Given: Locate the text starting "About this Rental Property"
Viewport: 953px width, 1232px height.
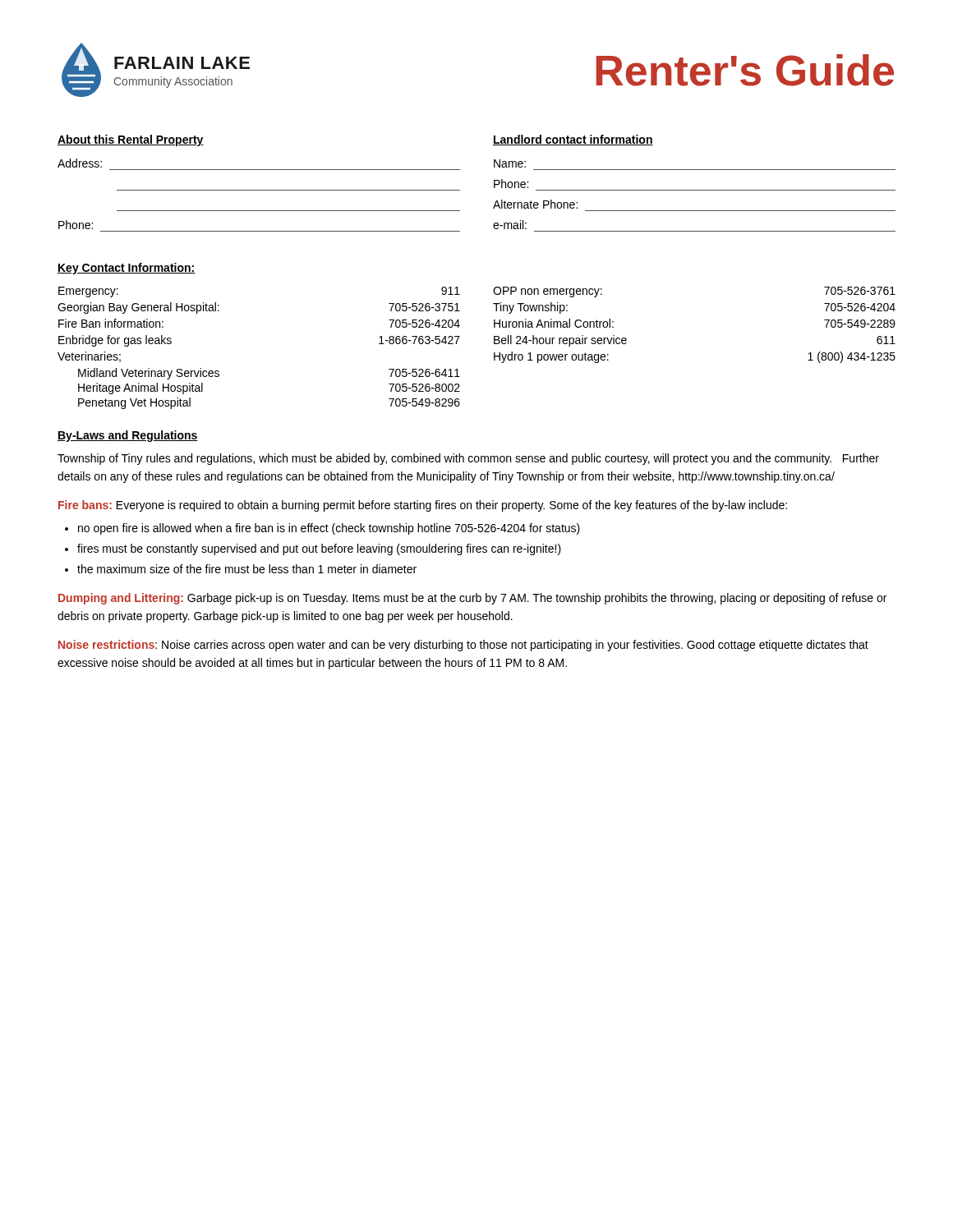Looking at the screenshot, I should pyautogui.click(x=130, y=140).
